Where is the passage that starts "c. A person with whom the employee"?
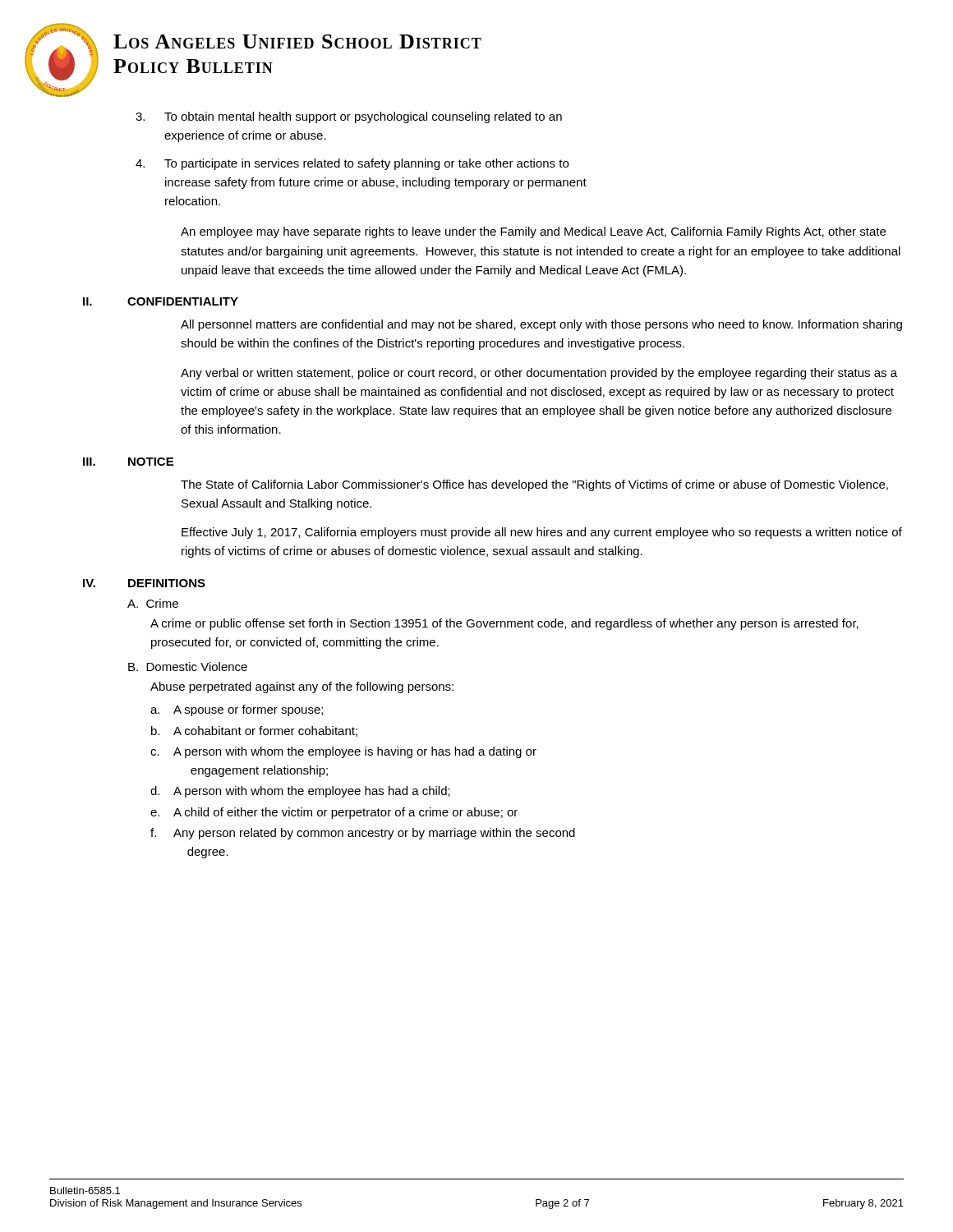Image resolution: width=953 pixels, height=1232 pixels. tap(343, 761)
